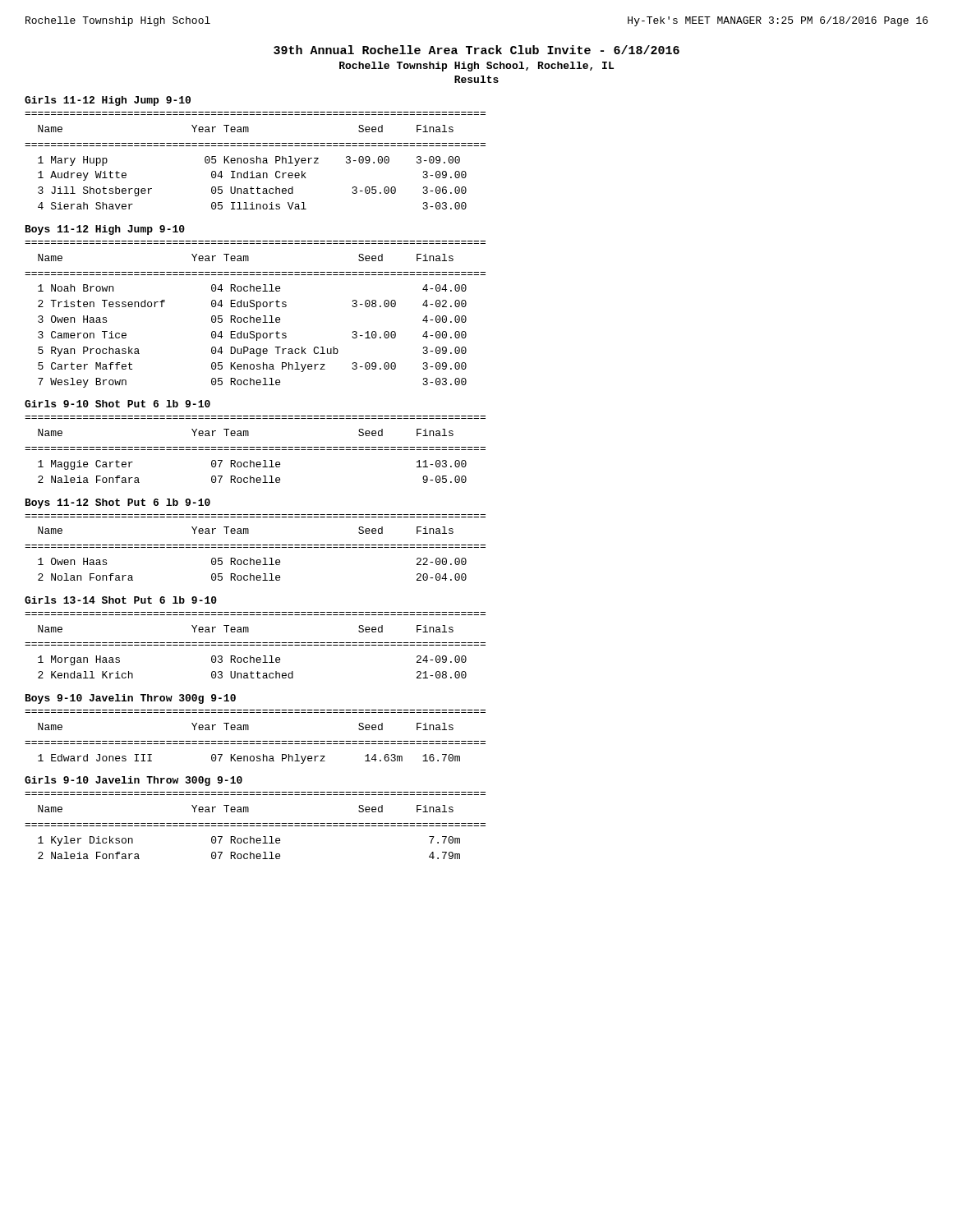Find the text block starting "Boys 11-12 High Jump 9-10"
Image resolution: width=953 pixels, height=1232 pixels.
105,230
